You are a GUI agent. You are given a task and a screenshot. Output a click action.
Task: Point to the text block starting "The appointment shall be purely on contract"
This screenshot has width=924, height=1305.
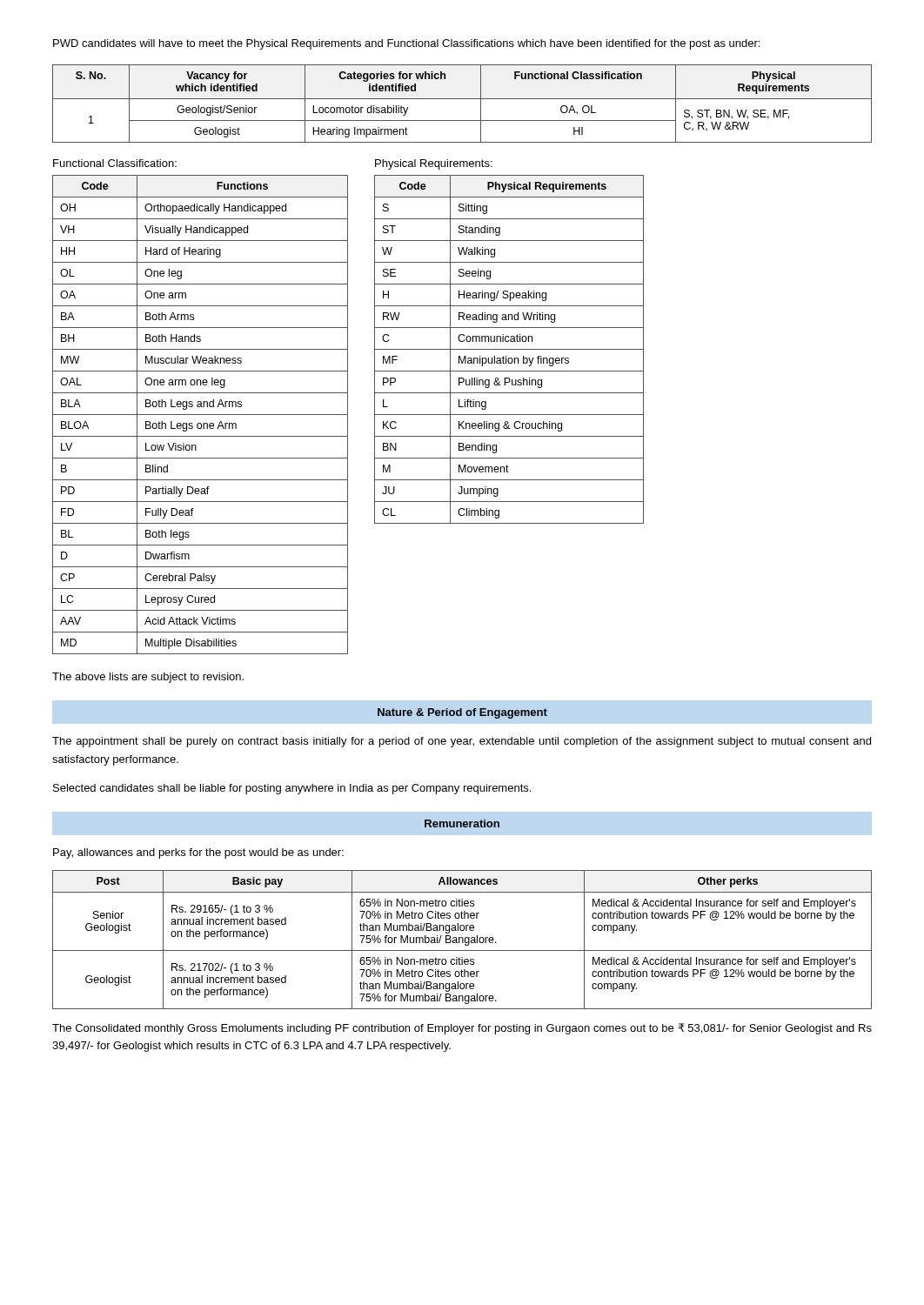click(462, 750)
